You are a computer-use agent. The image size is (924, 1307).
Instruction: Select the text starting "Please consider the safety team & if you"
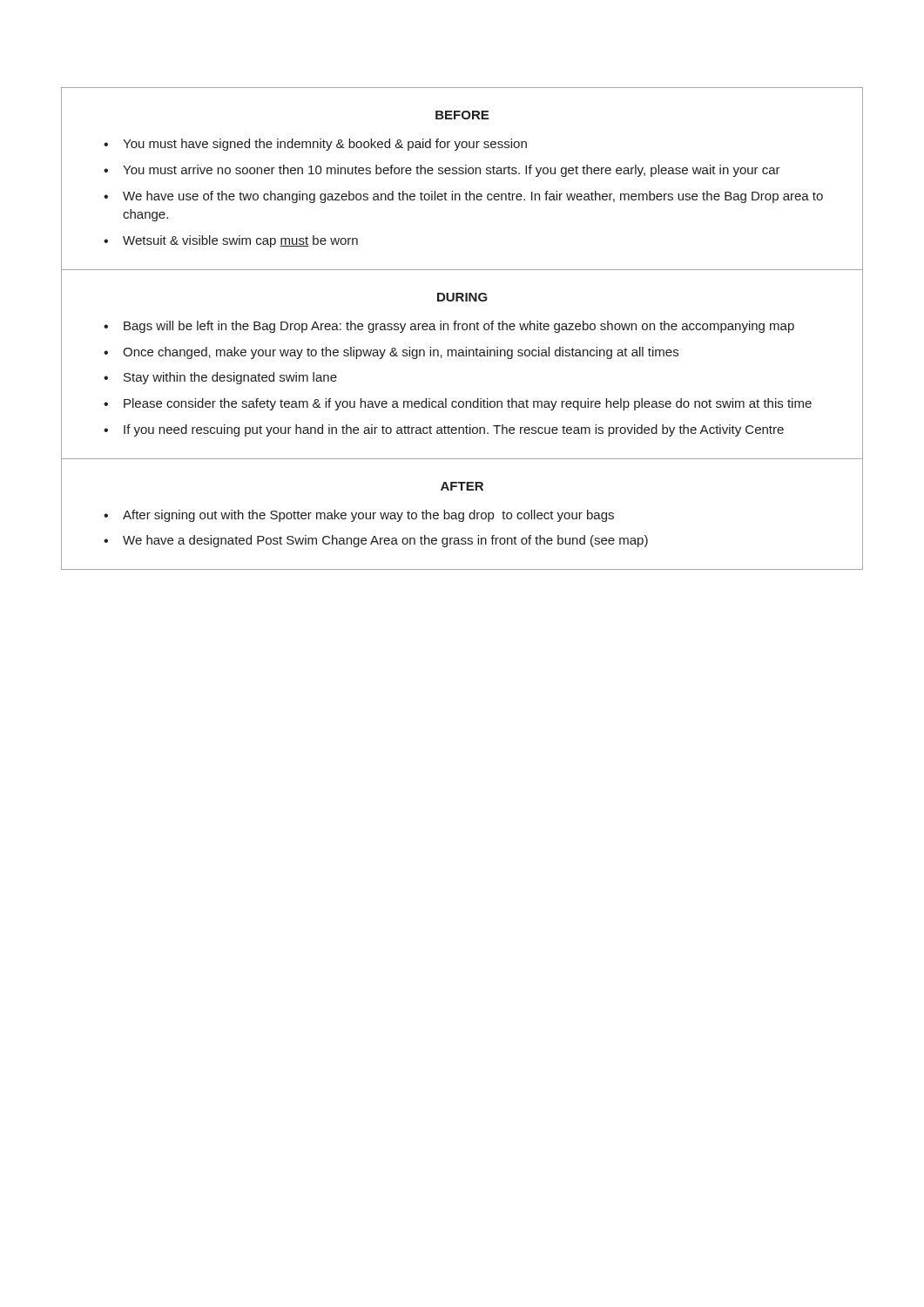click(x=467, y=403)
